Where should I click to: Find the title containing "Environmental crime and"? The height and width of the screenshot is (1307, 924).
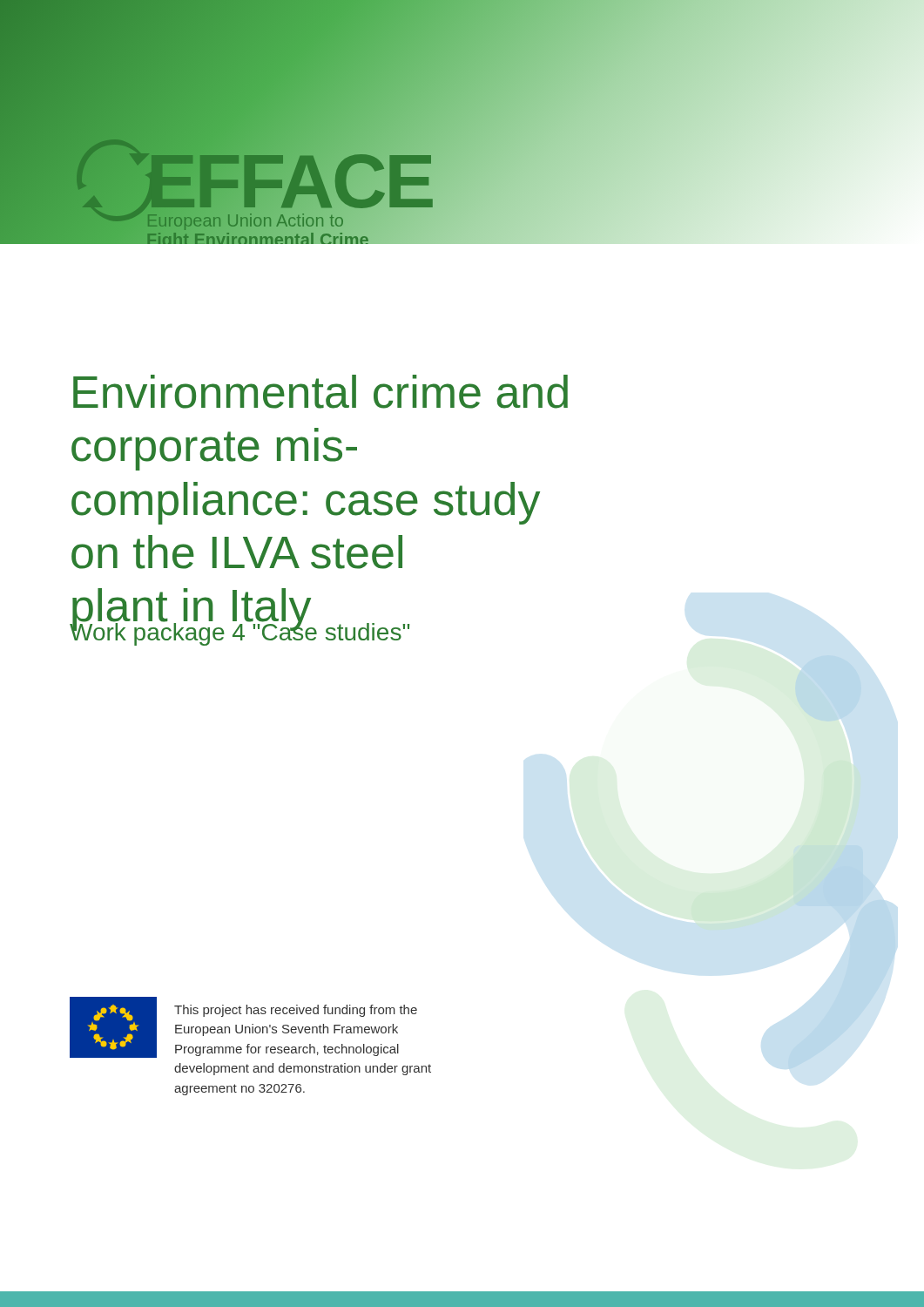322,500
